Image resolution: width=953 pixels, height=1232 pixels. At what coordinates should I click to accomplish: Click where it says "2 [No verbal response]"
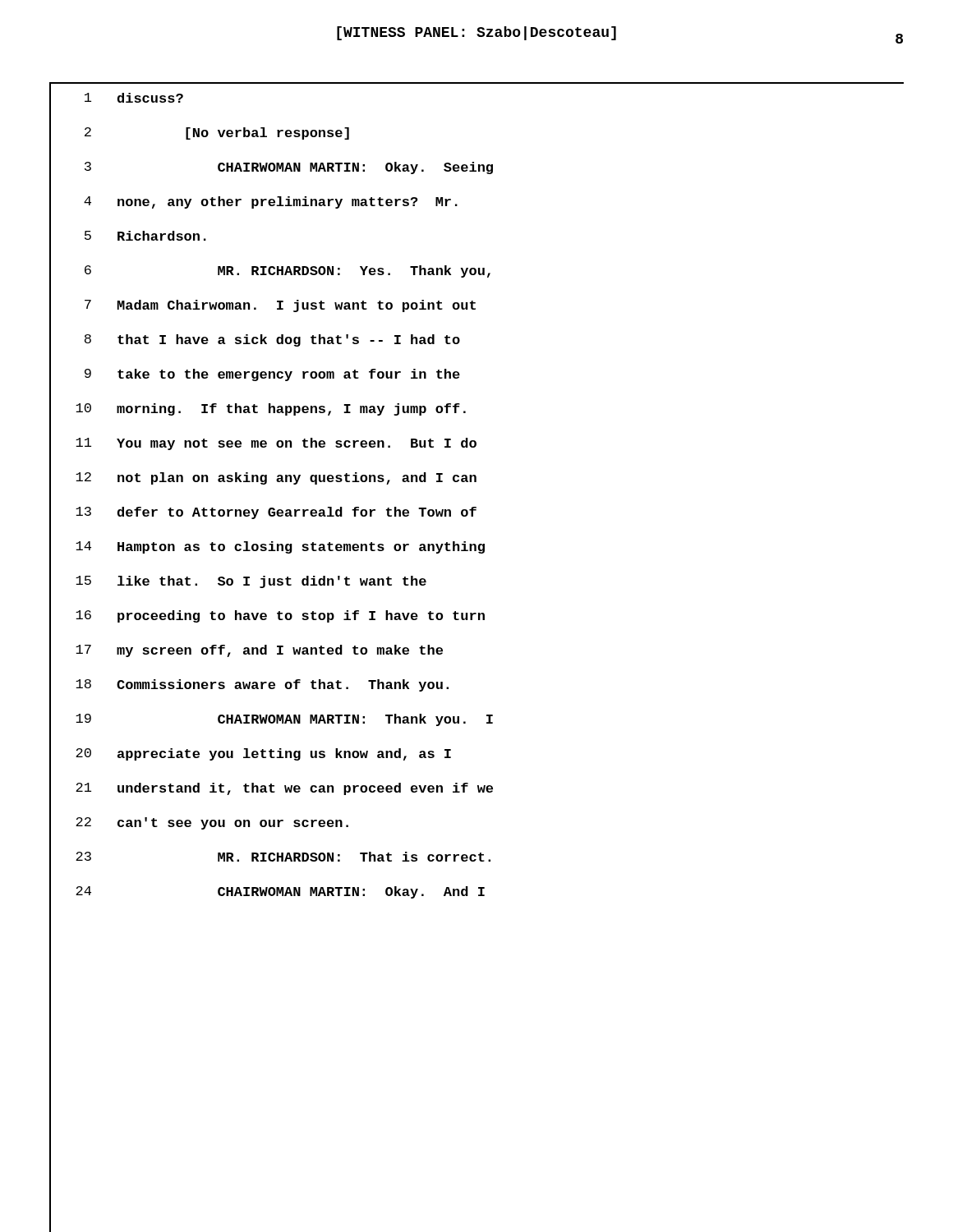(200, 131)
